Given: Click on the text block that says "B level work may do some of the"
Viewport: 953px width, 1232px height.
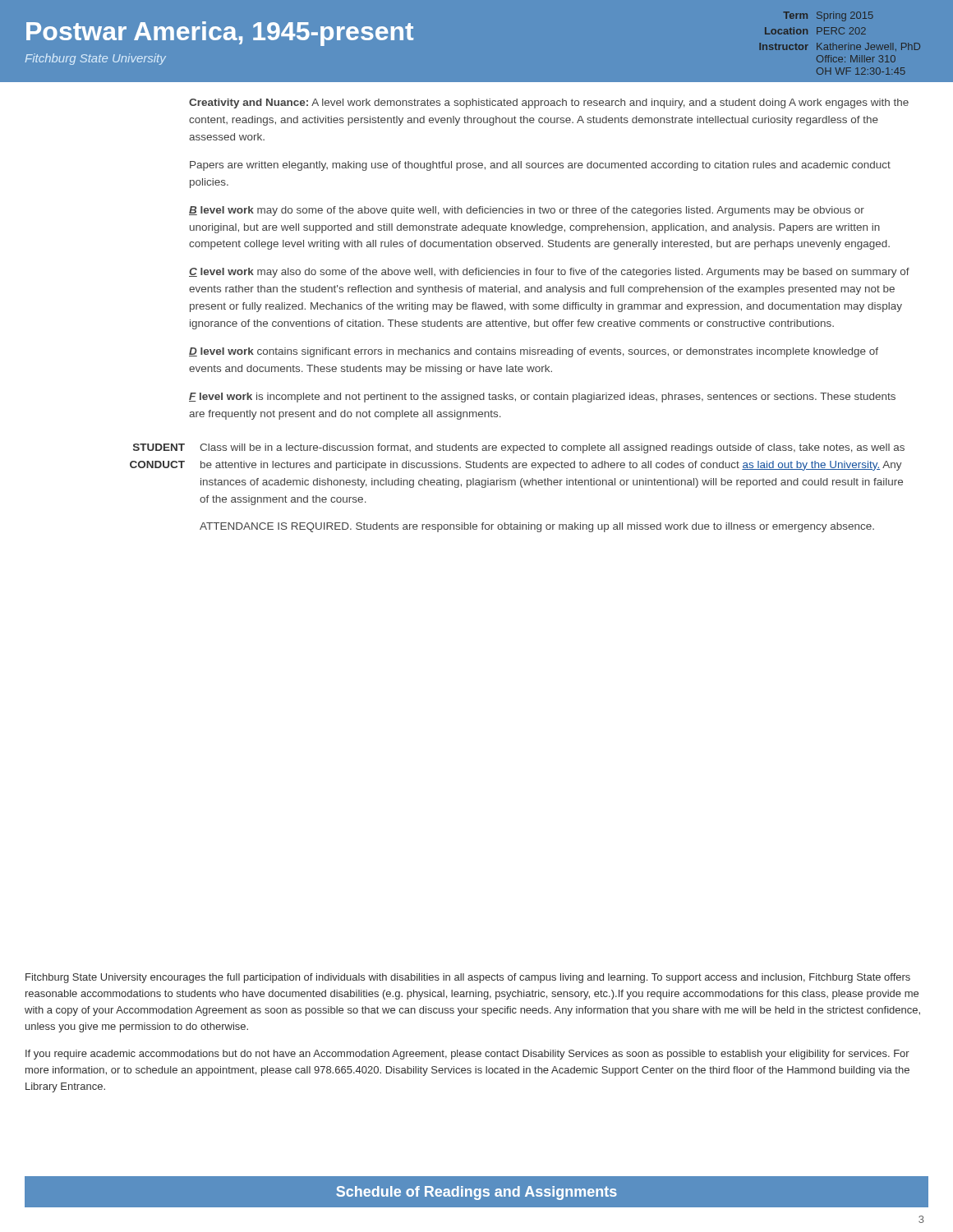Looking at the screenshot, I should pos(540,227).
